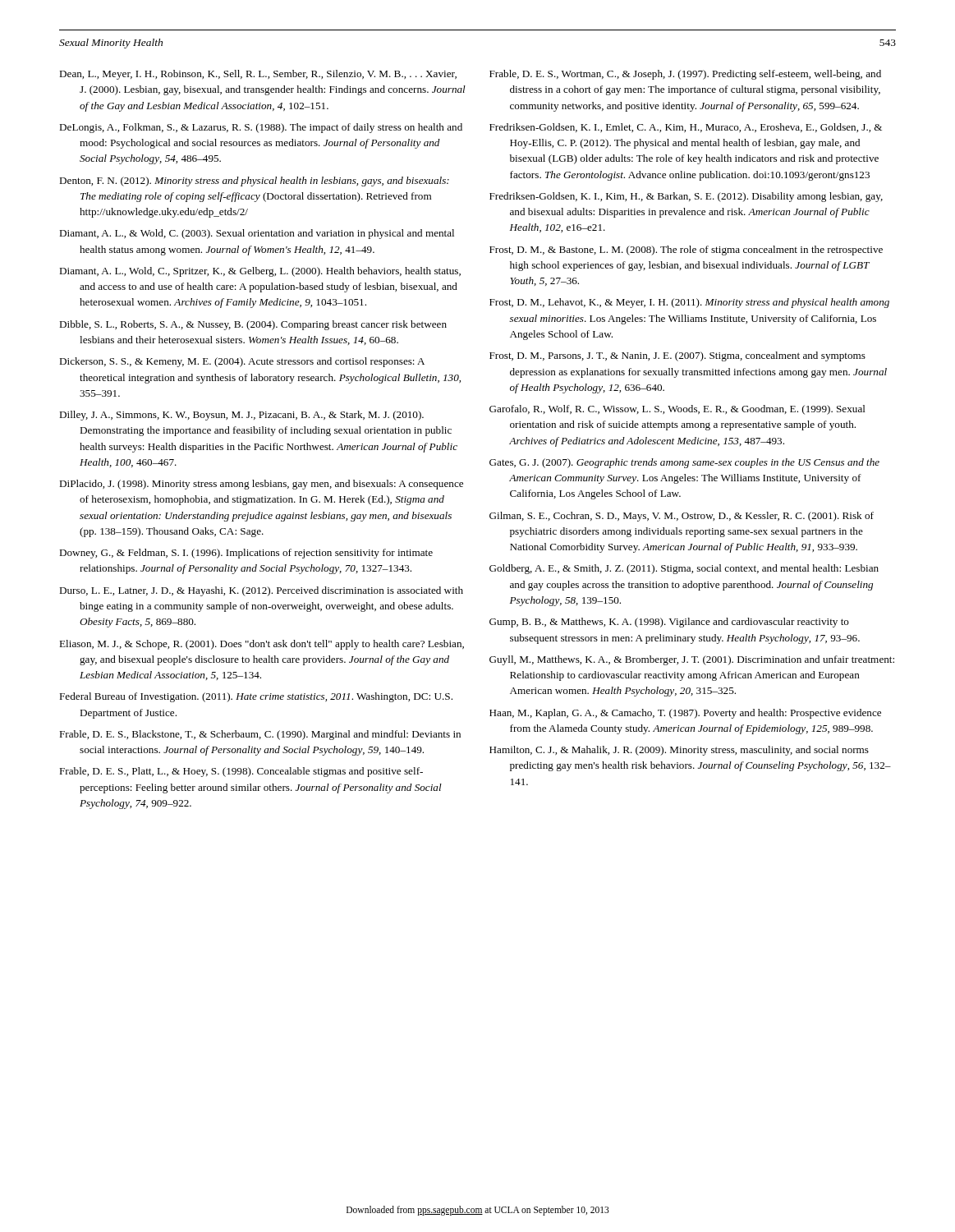Select the text starting "Goldberg, A. E., &"
The width and height of the screenshot is (955, 1232).
point(684,584)
